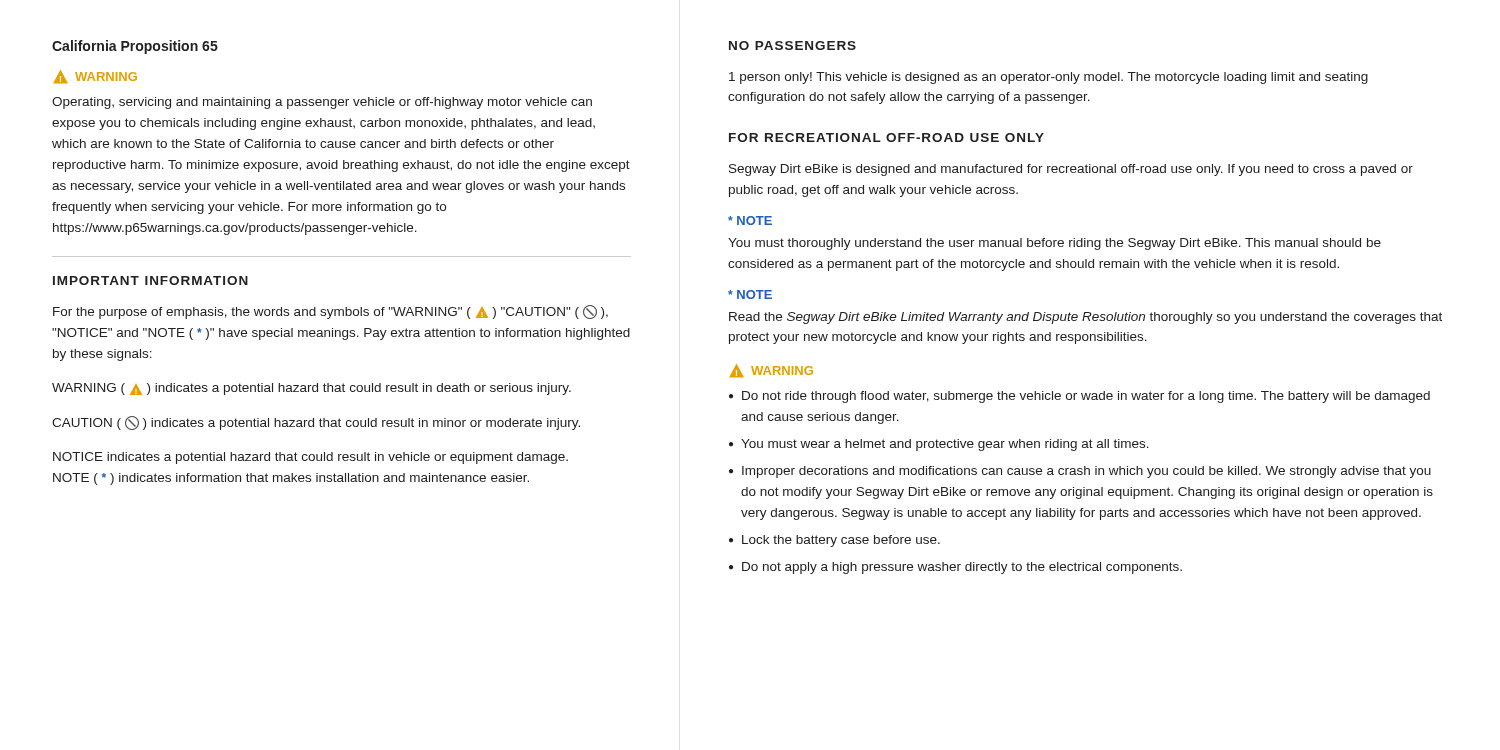Viewport: 1500px width, 750px height.
Task: Locate the element starting "● Do not ride through flood water,"
Action: [x=1088, y=407]
